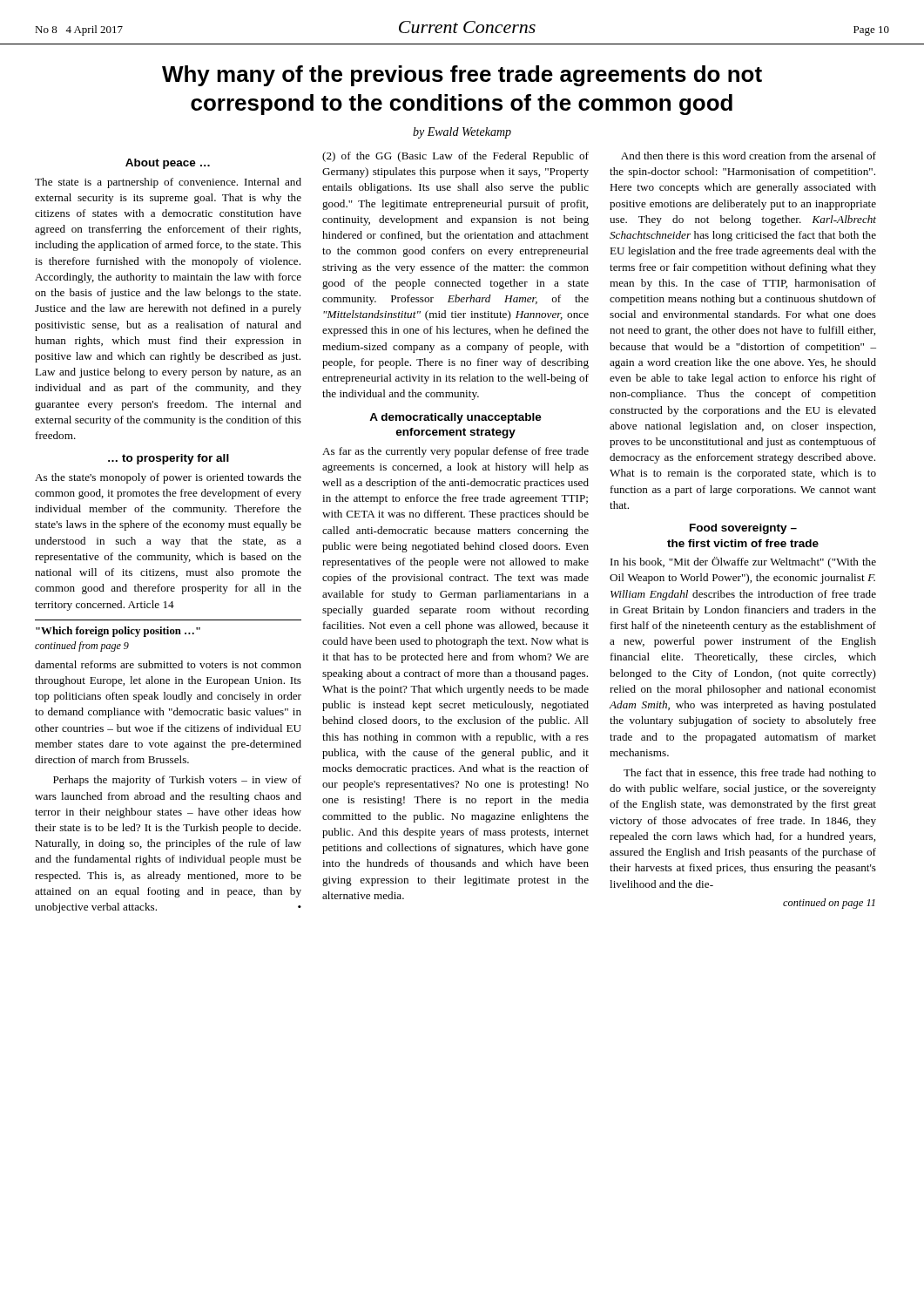Find the title

point(462,88)
